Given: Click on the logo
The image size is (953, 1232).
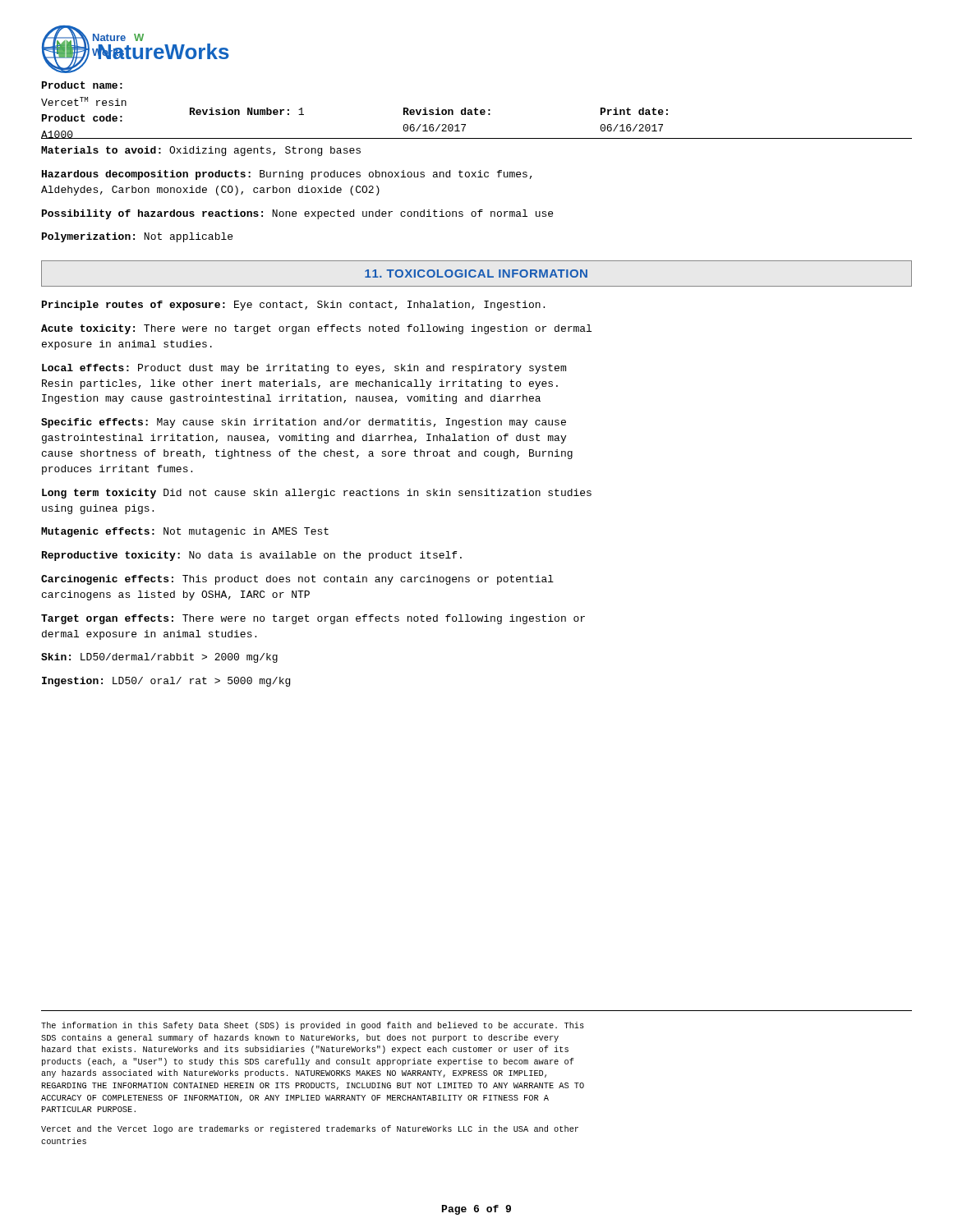Looking at the screenshot, I should (x=136, y=48).
